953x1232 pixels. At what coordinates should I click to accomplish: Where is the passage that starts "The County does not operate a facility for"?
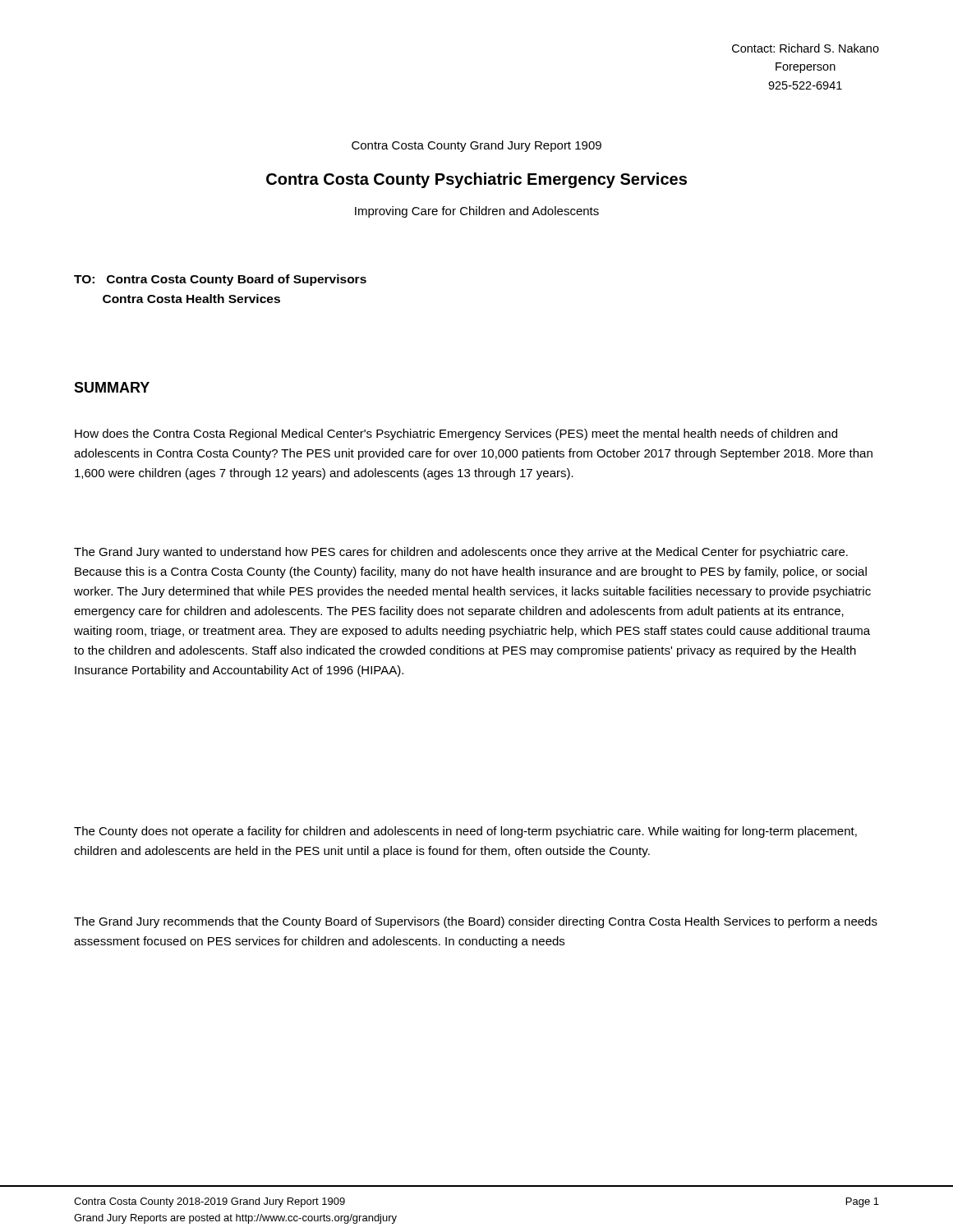coord(466,841)
